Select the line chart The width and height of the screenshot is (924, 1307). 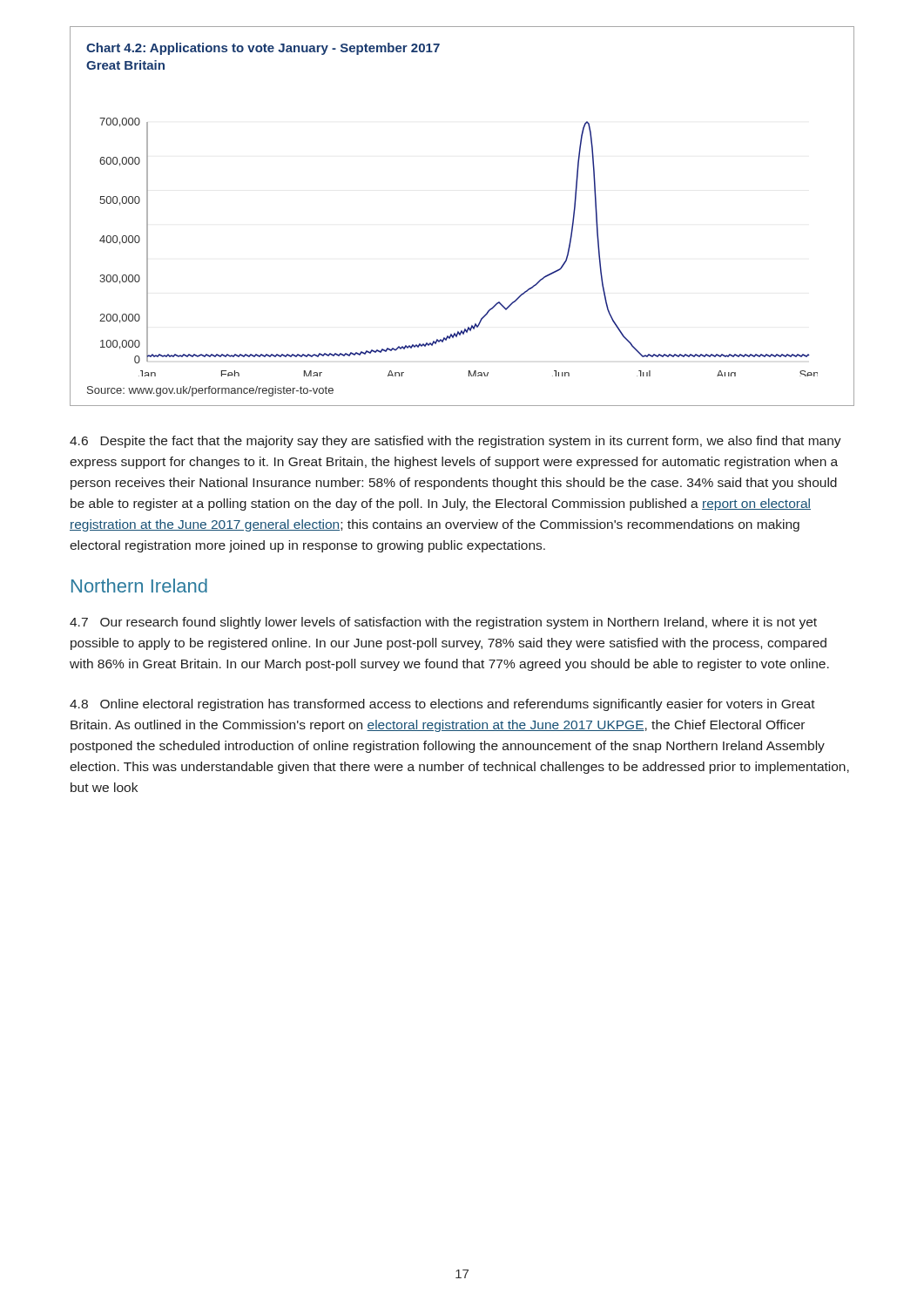point(462,216)
